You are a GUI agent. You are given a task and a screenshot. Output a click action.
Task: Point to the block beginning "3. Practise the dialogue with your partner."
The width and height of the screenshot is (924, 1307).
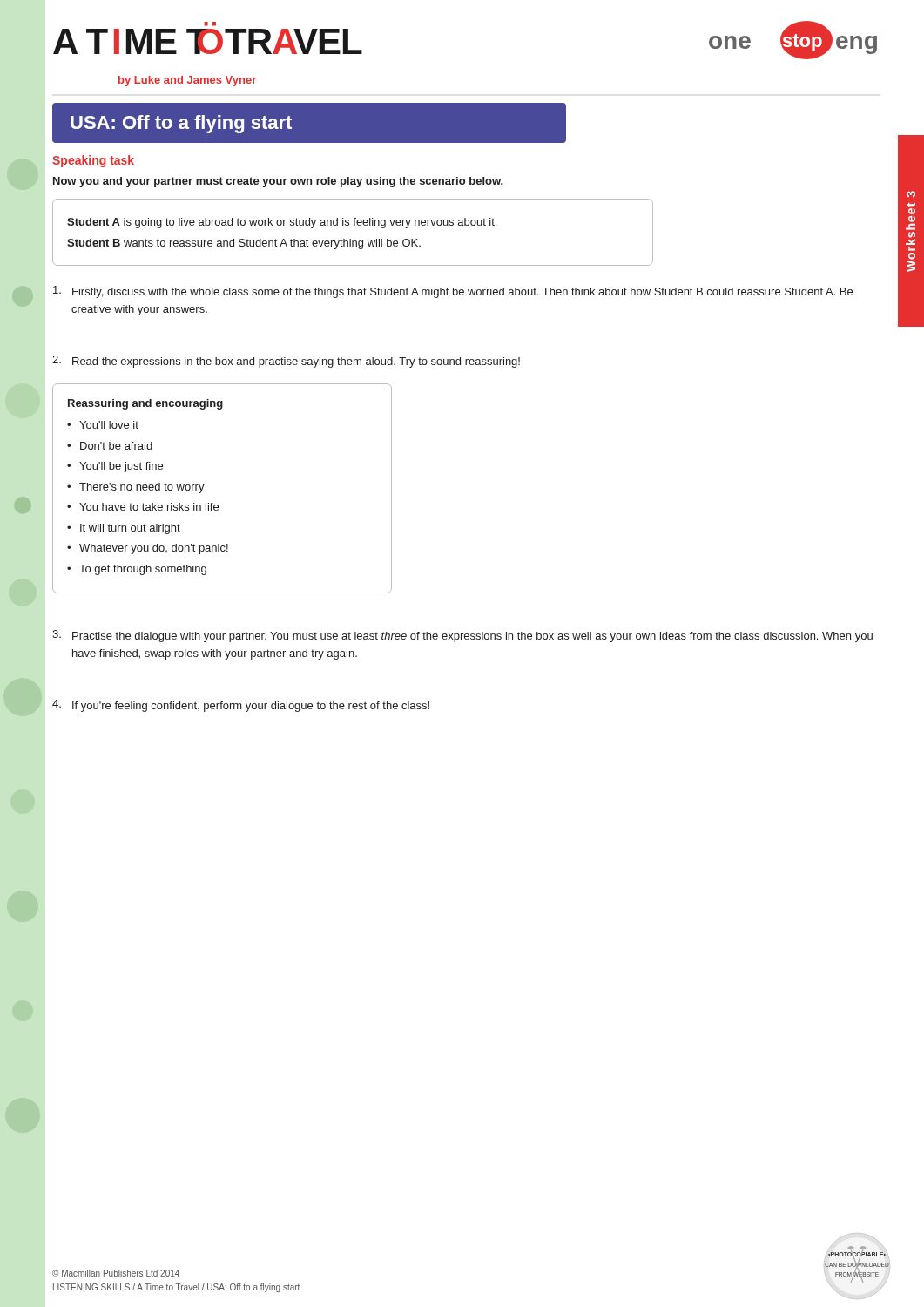tap(466, 645)
